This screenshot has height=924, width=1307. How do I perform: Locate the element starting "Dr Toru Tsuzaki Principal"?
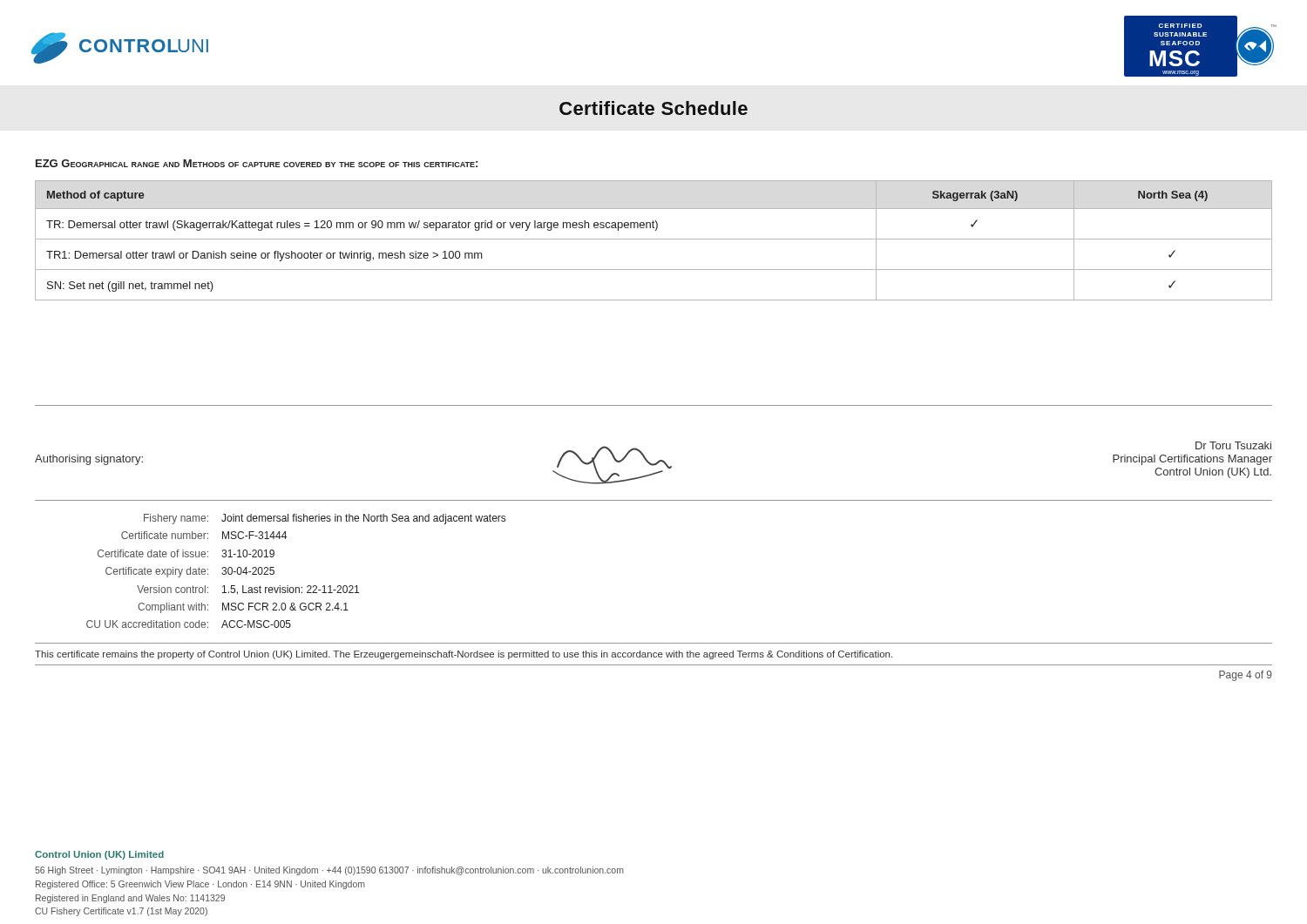coord(1192,458)
